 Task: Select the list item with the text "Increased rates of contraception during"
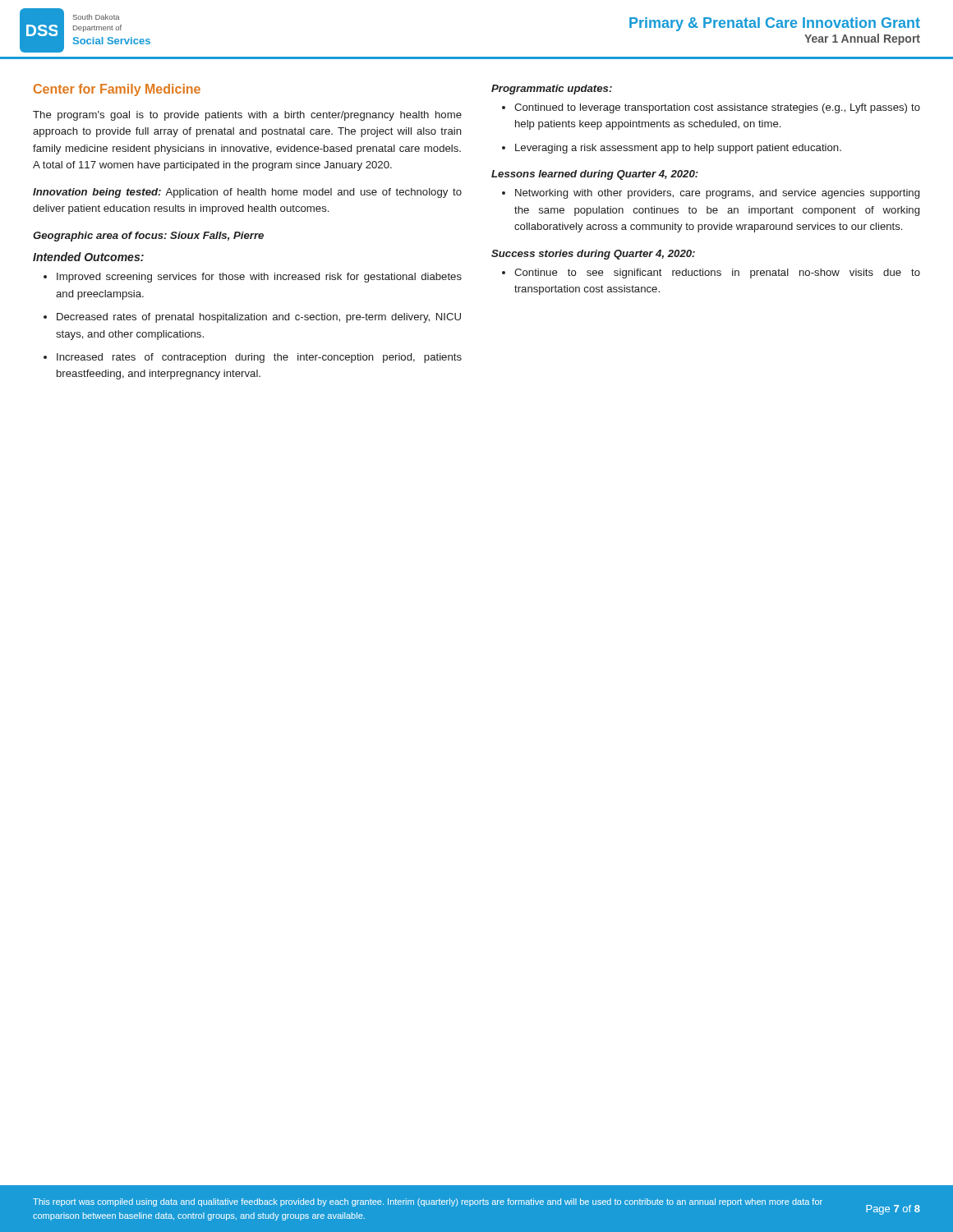click(x=259, y=366)
